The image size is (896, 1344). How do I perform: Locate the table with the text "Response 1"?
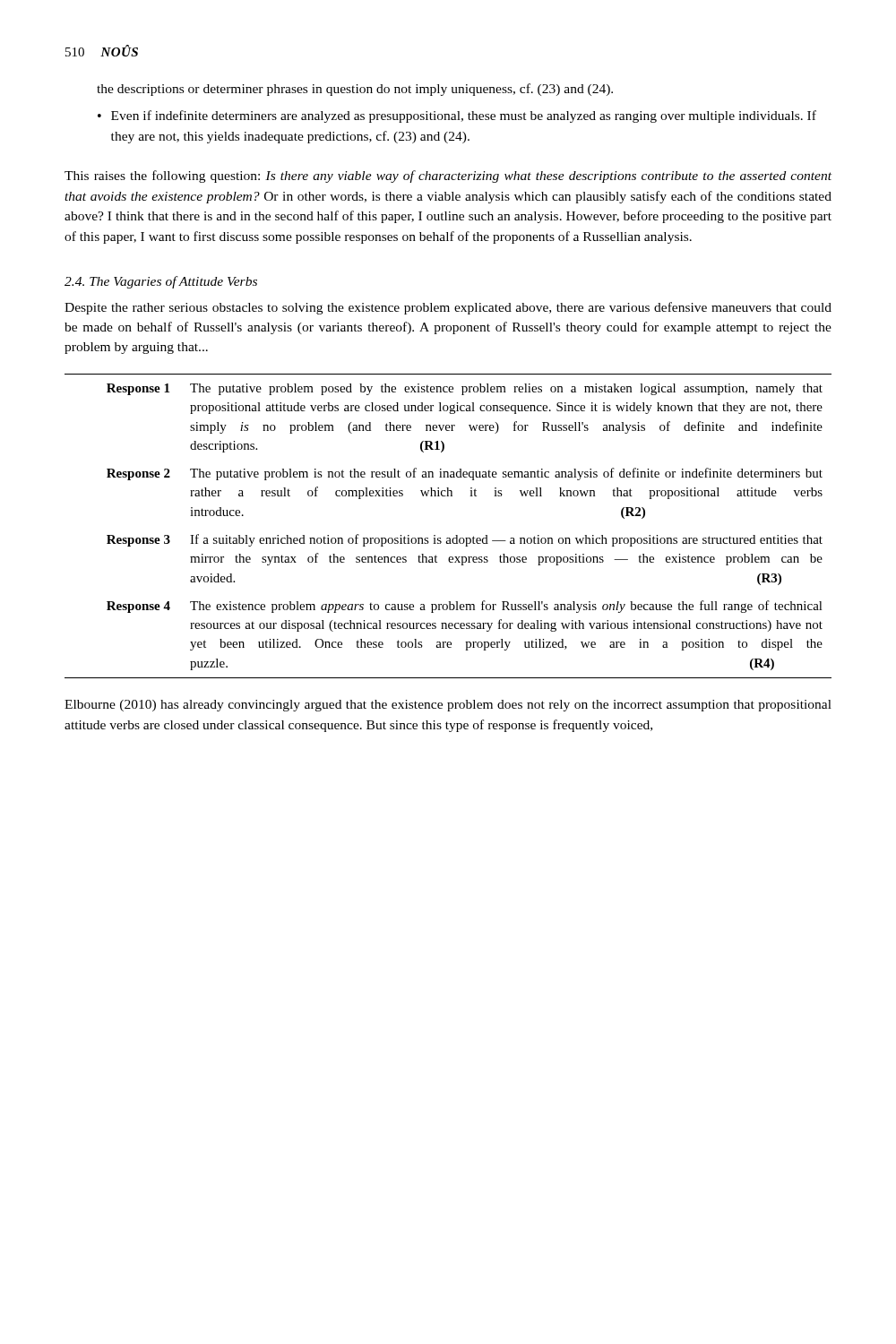click(x=448, y=526)
